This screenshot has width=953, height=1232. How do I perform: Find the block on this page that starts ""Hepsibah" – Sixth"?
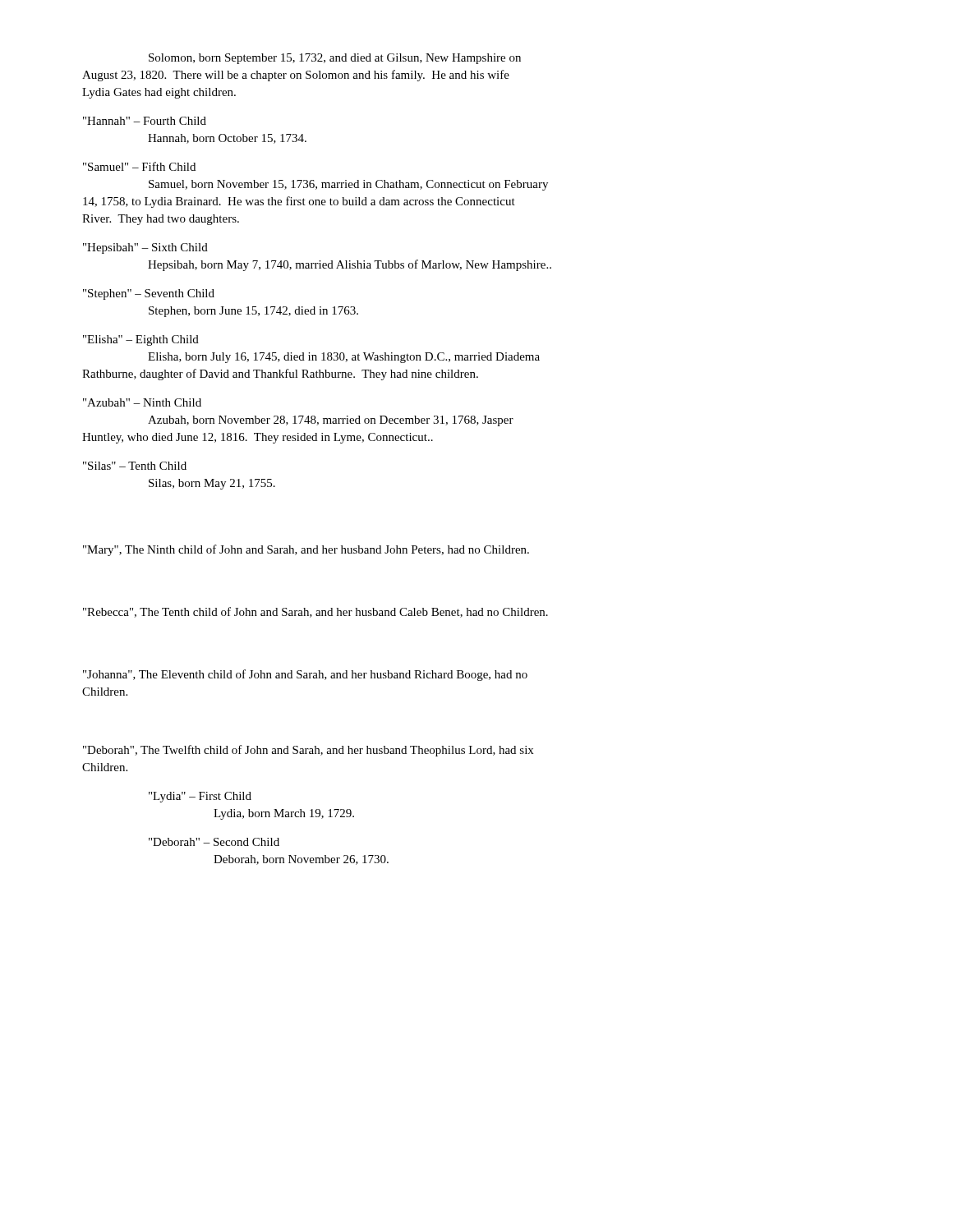[x=317, y=256]
